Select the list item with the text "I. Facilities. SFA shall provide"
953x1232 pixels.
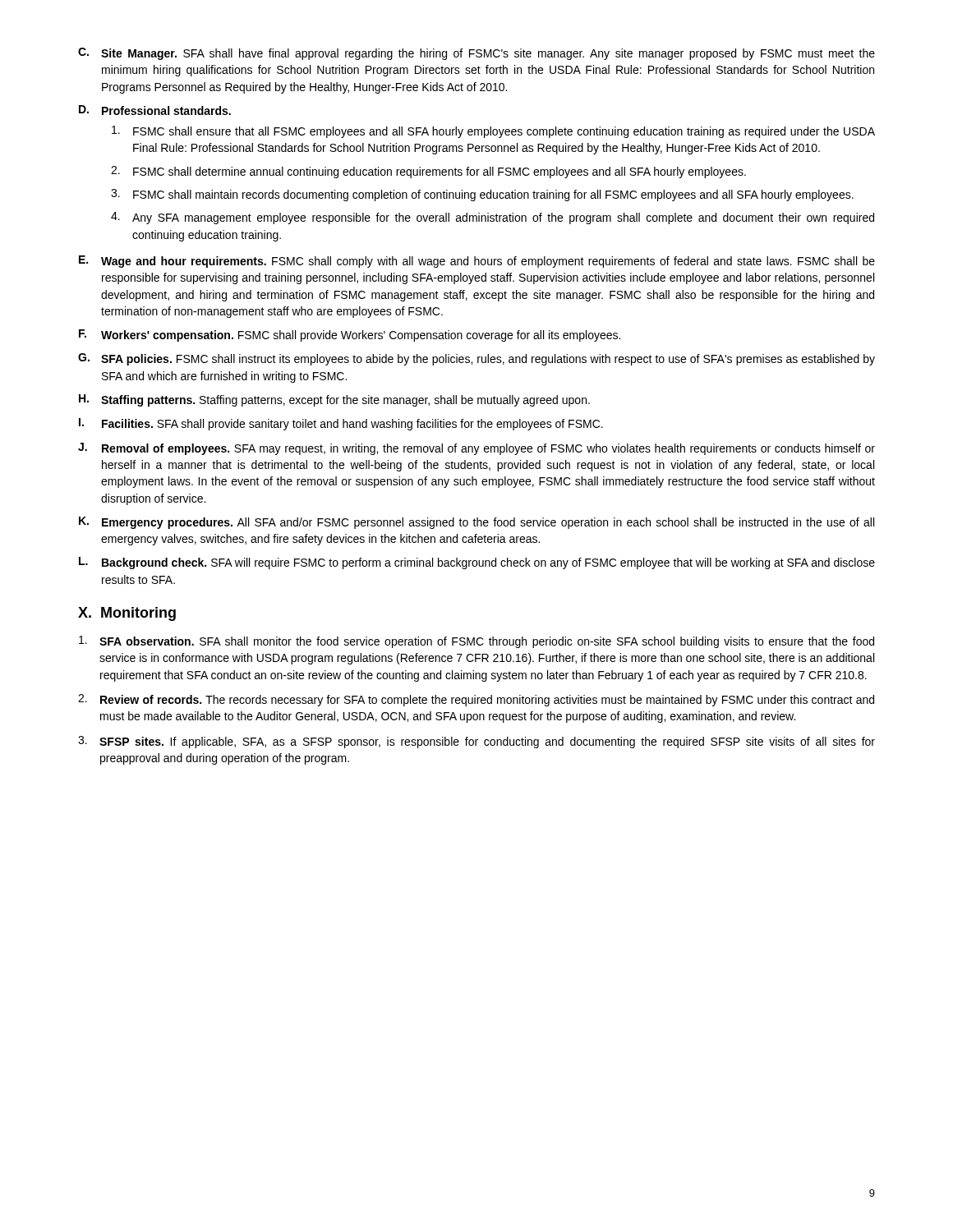(x=341, y=424)
